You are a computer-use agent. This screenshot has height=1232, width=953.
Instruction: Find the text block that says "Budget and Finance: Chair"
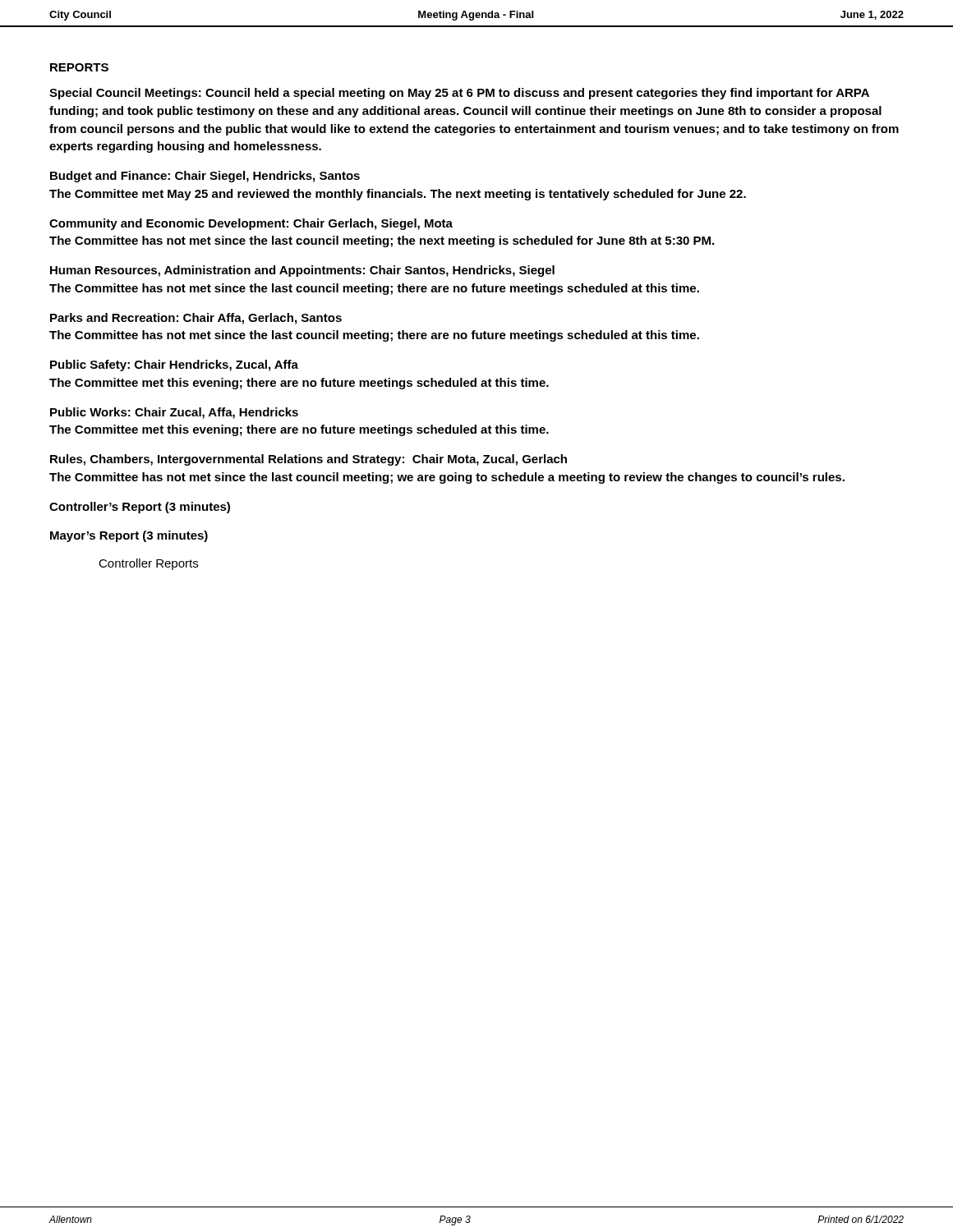click(398, 184)
